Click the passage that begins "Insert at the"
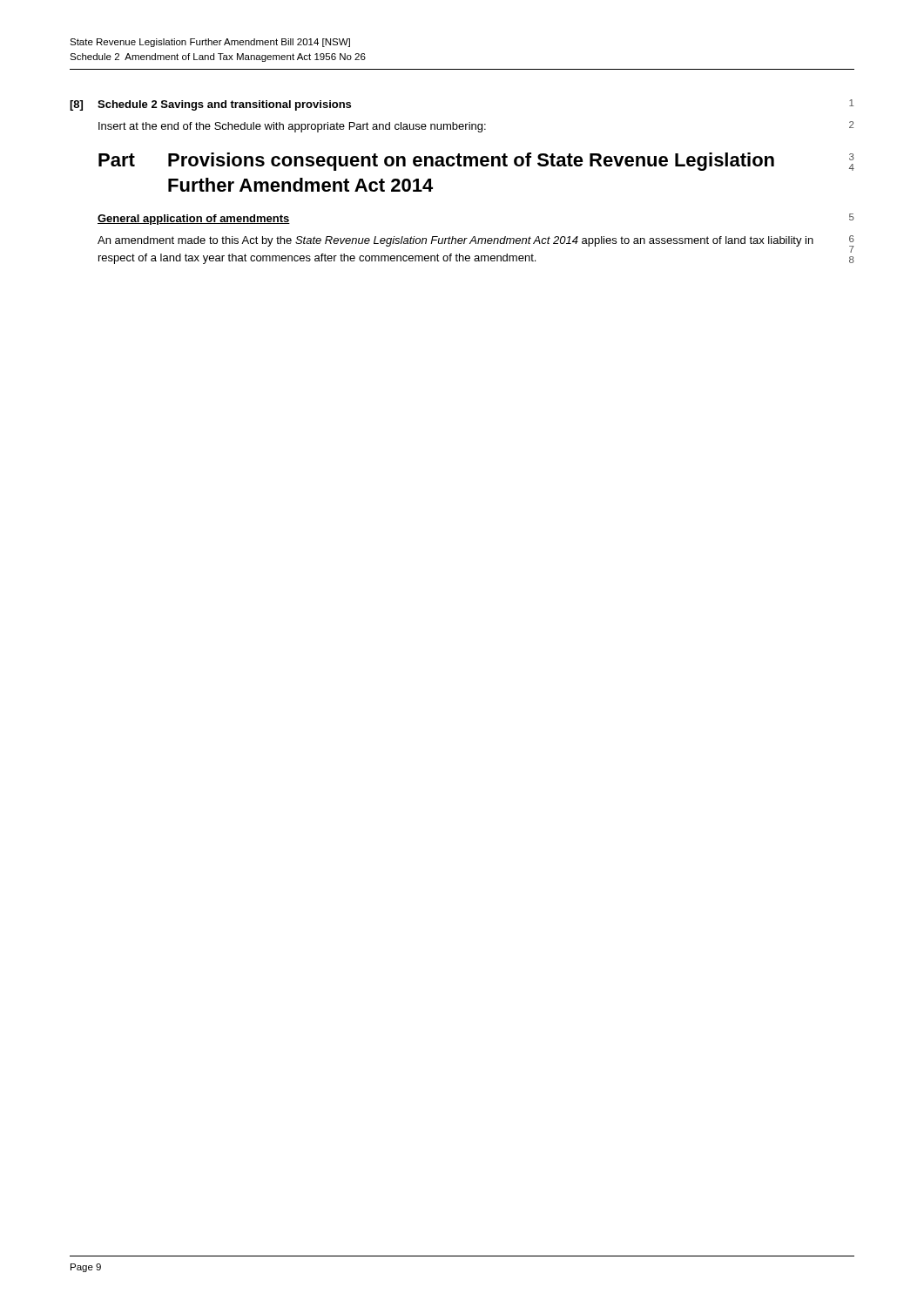This screenshot has height=1307, width=924. click(476, 126)
